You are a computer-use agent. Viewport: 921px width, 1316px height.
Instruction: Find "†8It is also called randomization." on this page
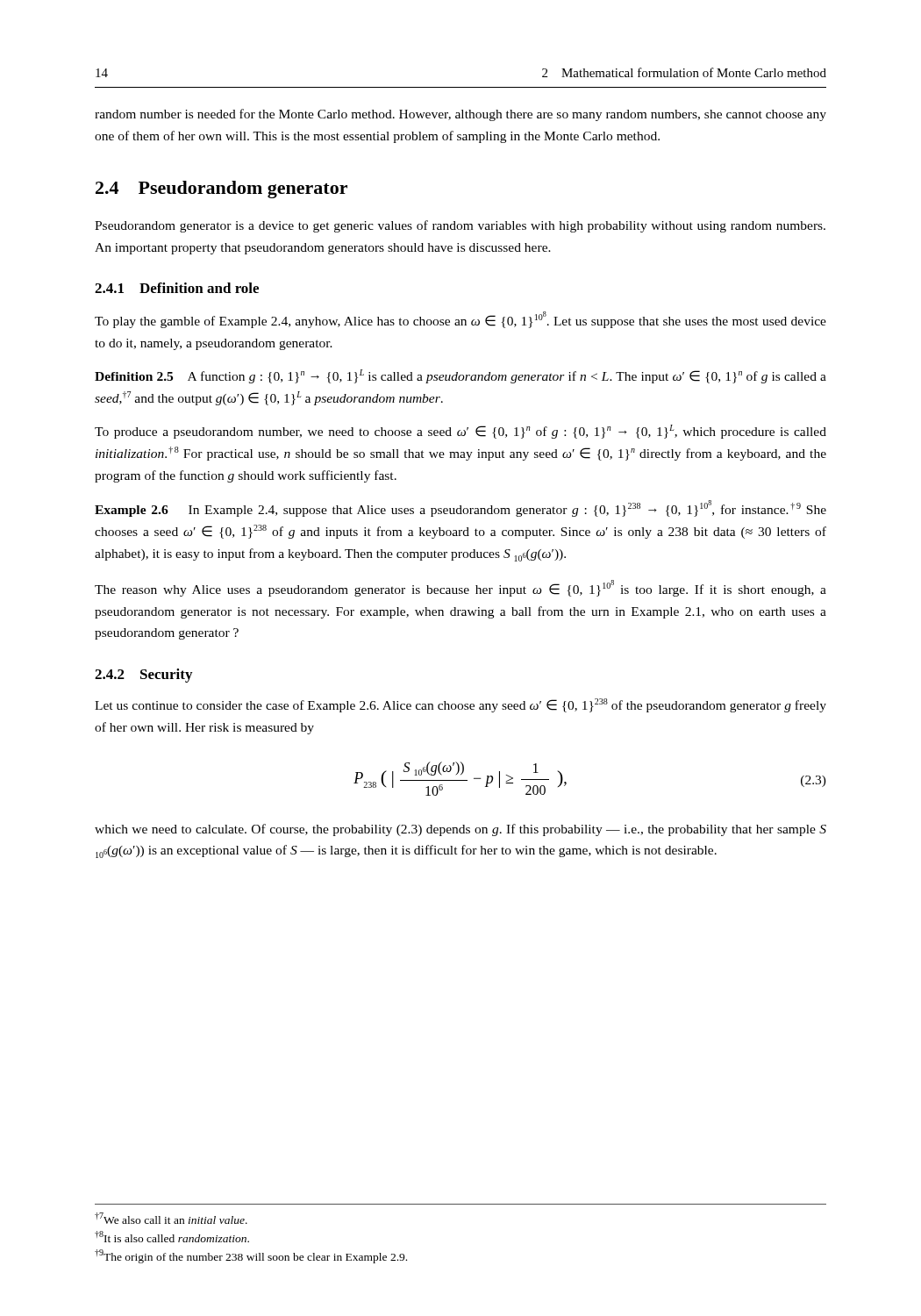tap(172, 1237)
